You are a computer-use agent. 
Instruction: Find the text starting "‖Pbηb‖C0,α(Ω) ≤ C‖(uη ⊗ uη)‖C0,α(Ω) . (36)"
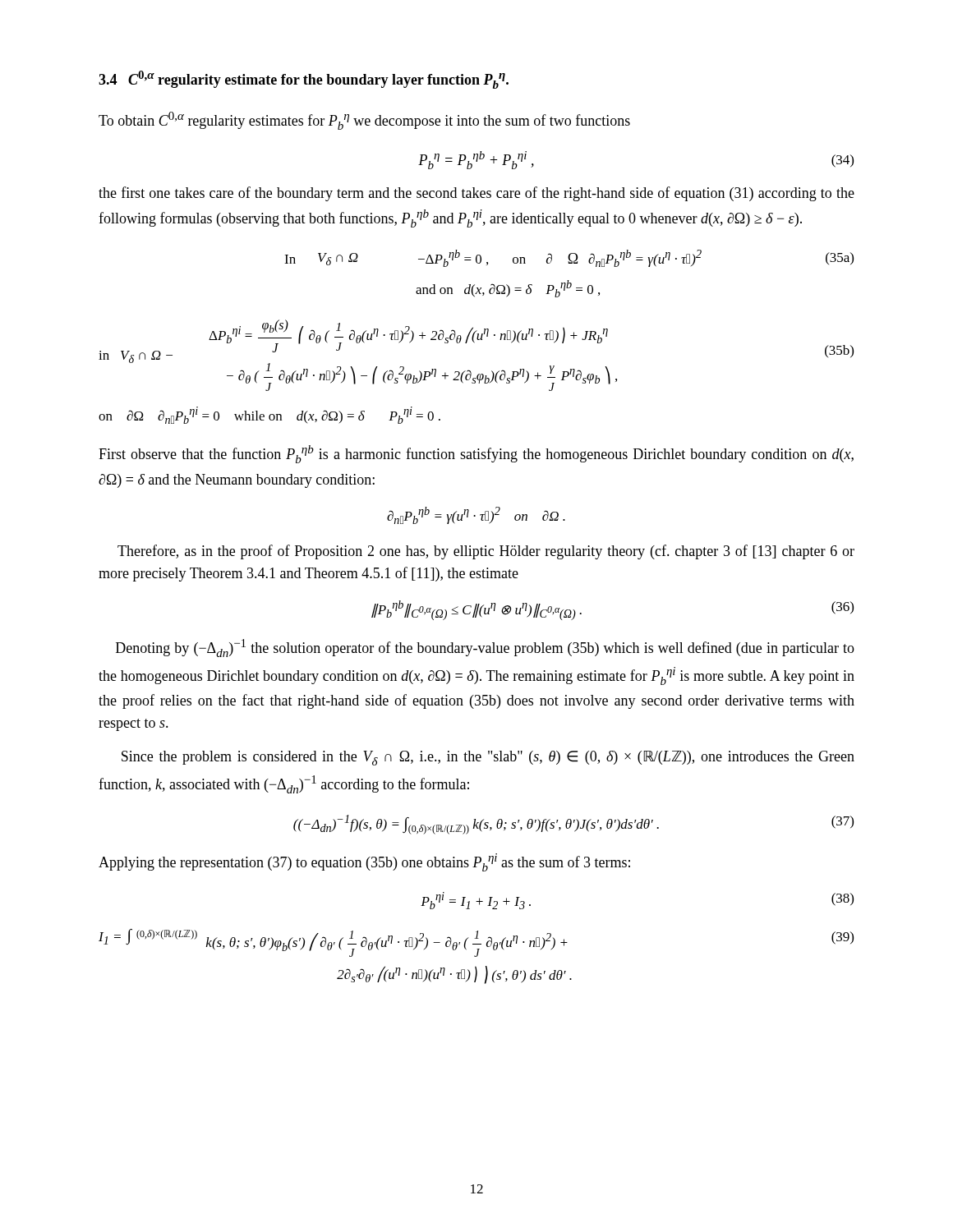(476, 609)
